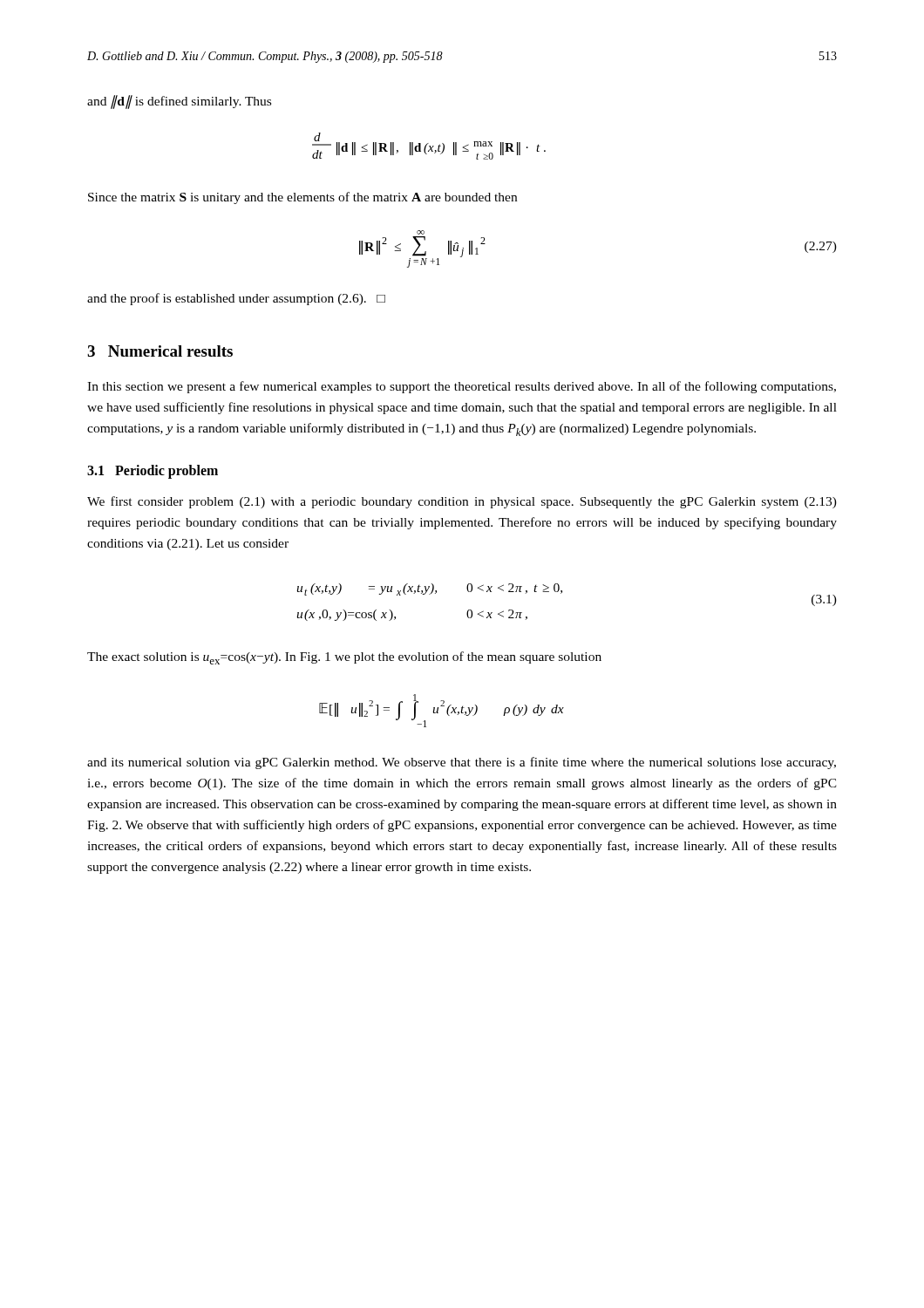This screenshot has width=924, height=1308.
Task: Point to the element starting "and ‖d‖ is defined similarly."
Action: click(x=180, y=100)
